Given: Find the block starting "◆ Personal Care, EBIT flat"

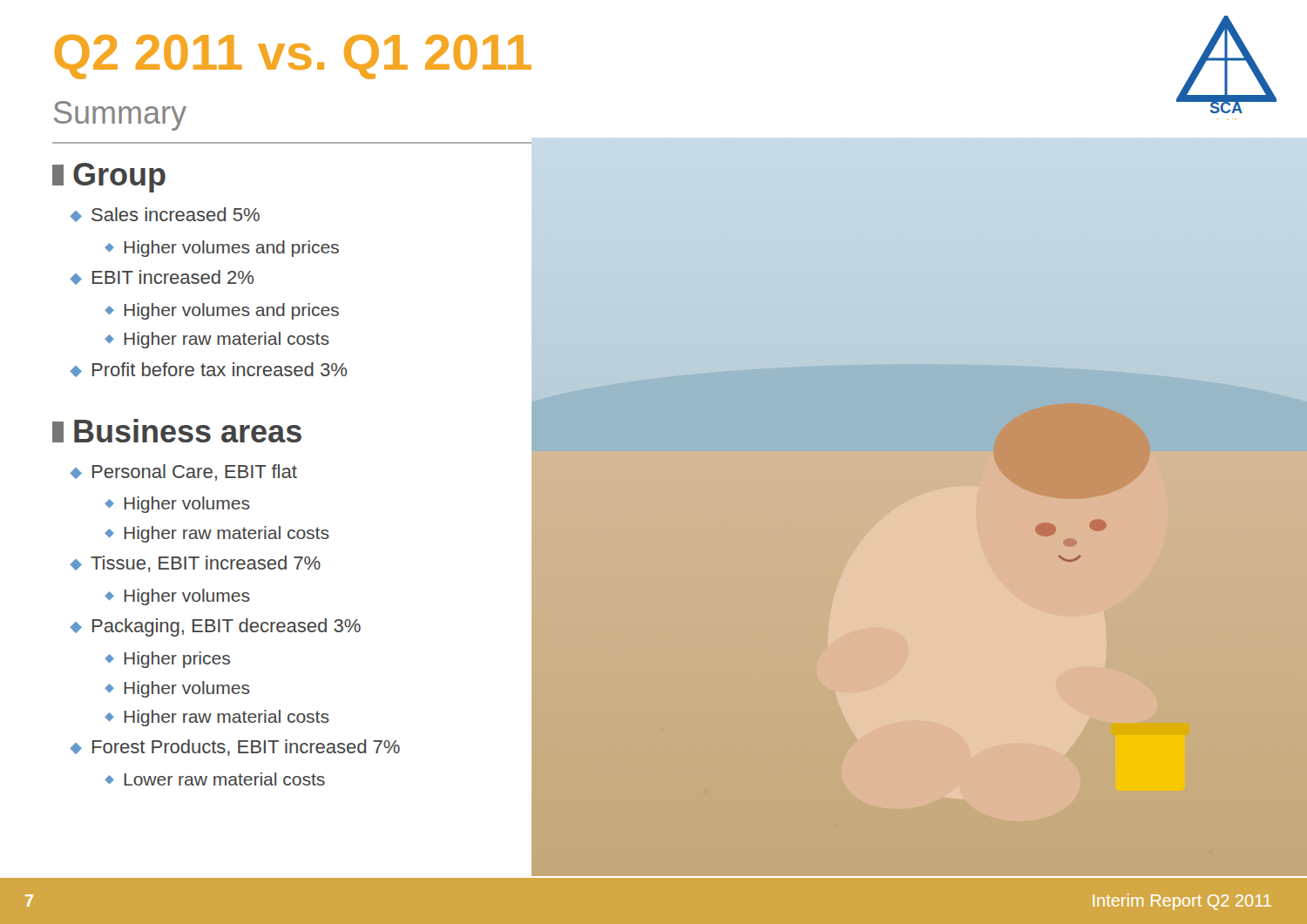Looking at the screenshot, I should click(183, 472).
